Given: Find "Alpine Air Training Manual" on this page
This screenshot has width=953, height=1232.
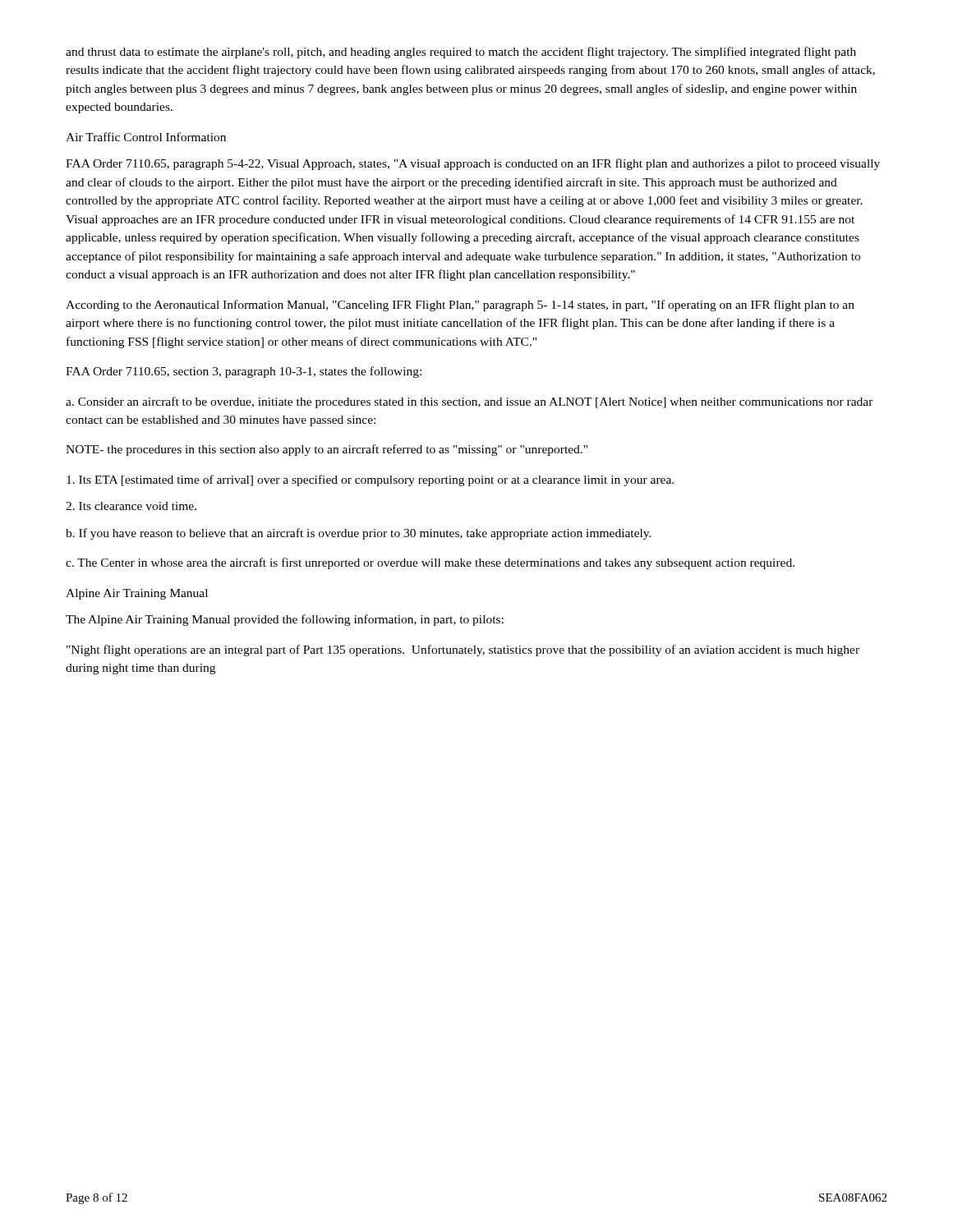Looking at the screenshot, I should (137, 592).
